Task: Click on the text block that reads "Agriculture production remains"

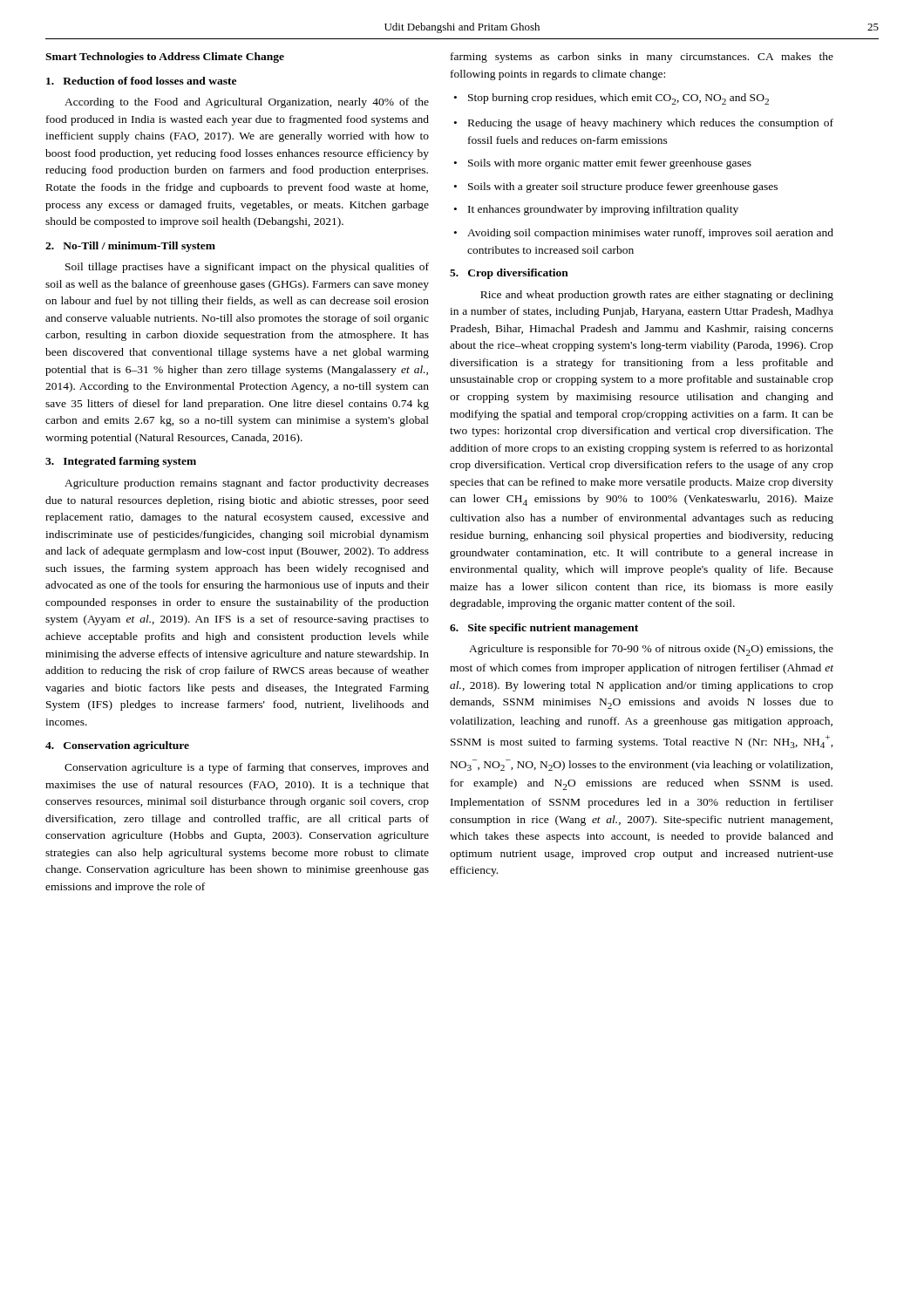Action: click(237, 602)
